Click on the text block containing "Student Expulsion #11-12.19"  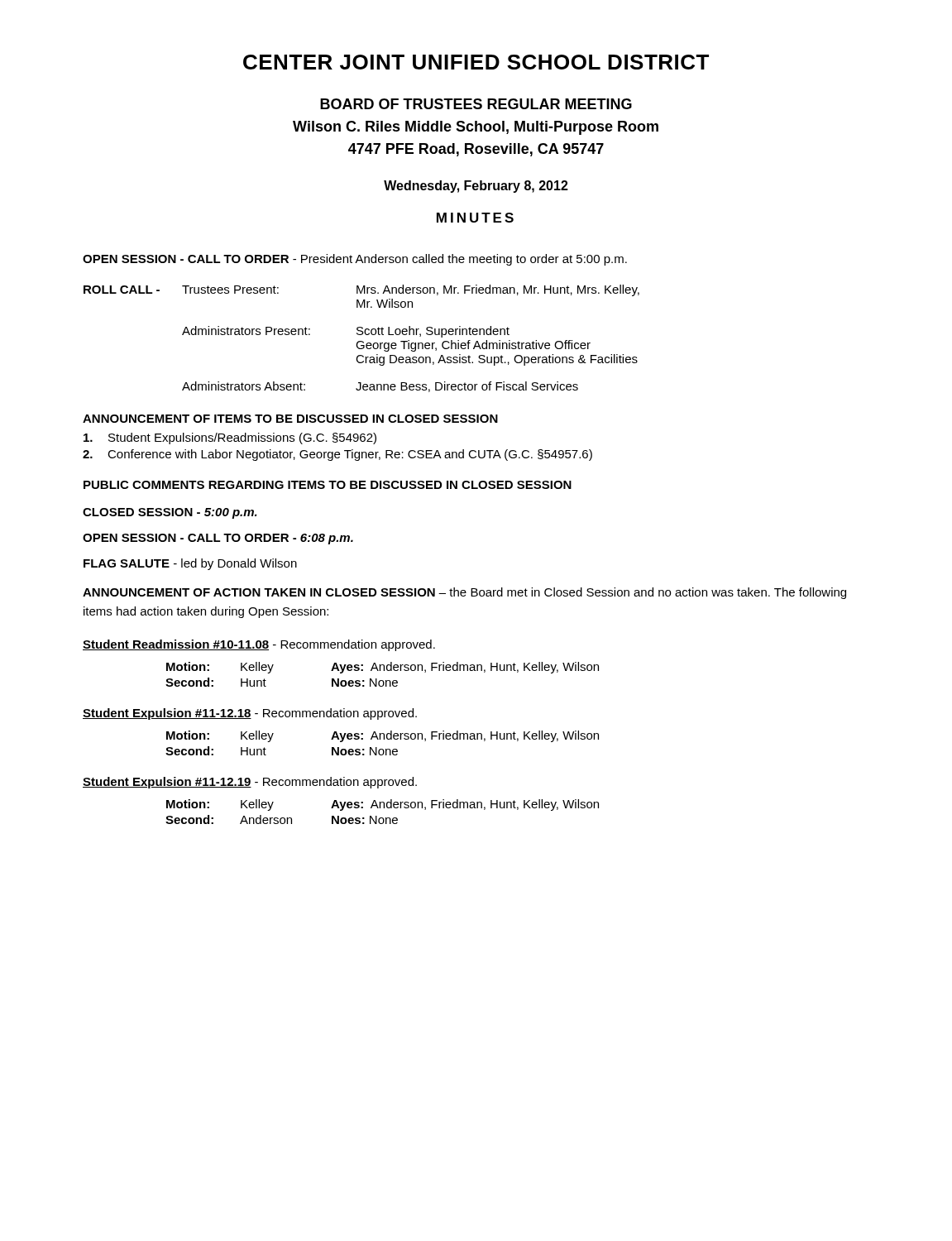pos(250,781)
